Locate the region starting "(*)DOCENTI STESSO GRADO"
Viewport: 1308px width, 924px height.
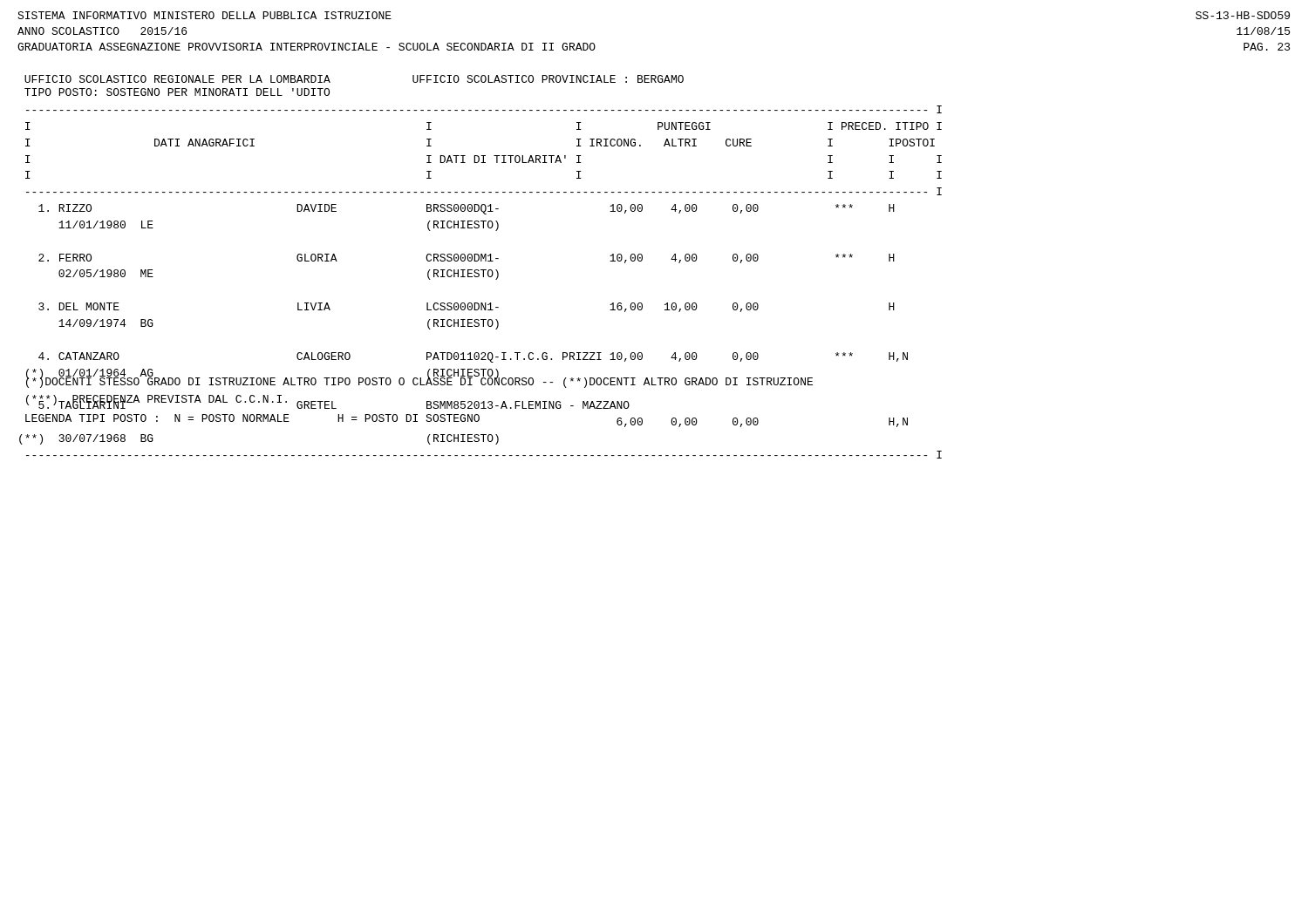(415, 383)
